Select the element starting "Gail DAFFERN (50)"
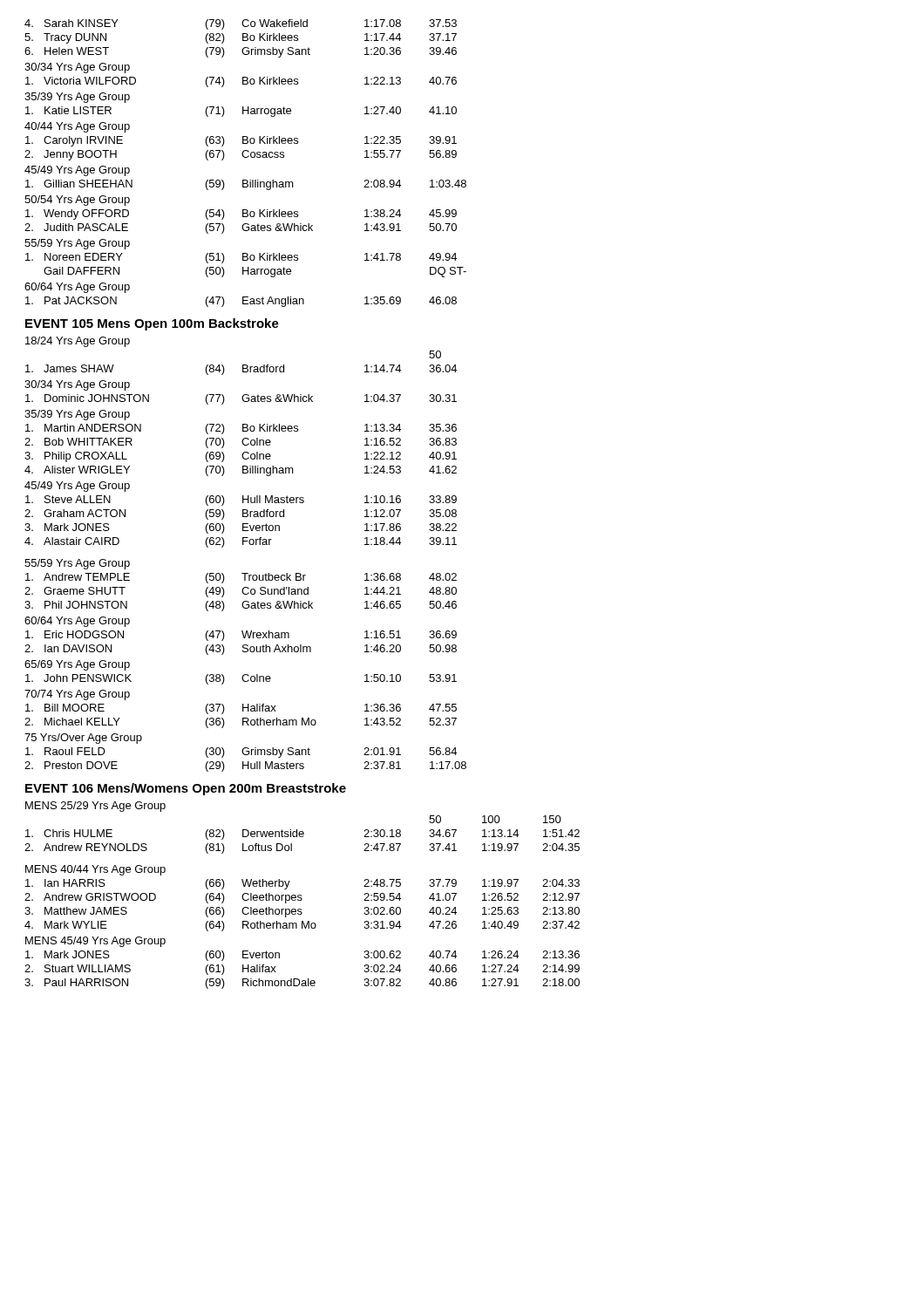The image size is (924, 1308). point(262,271)
